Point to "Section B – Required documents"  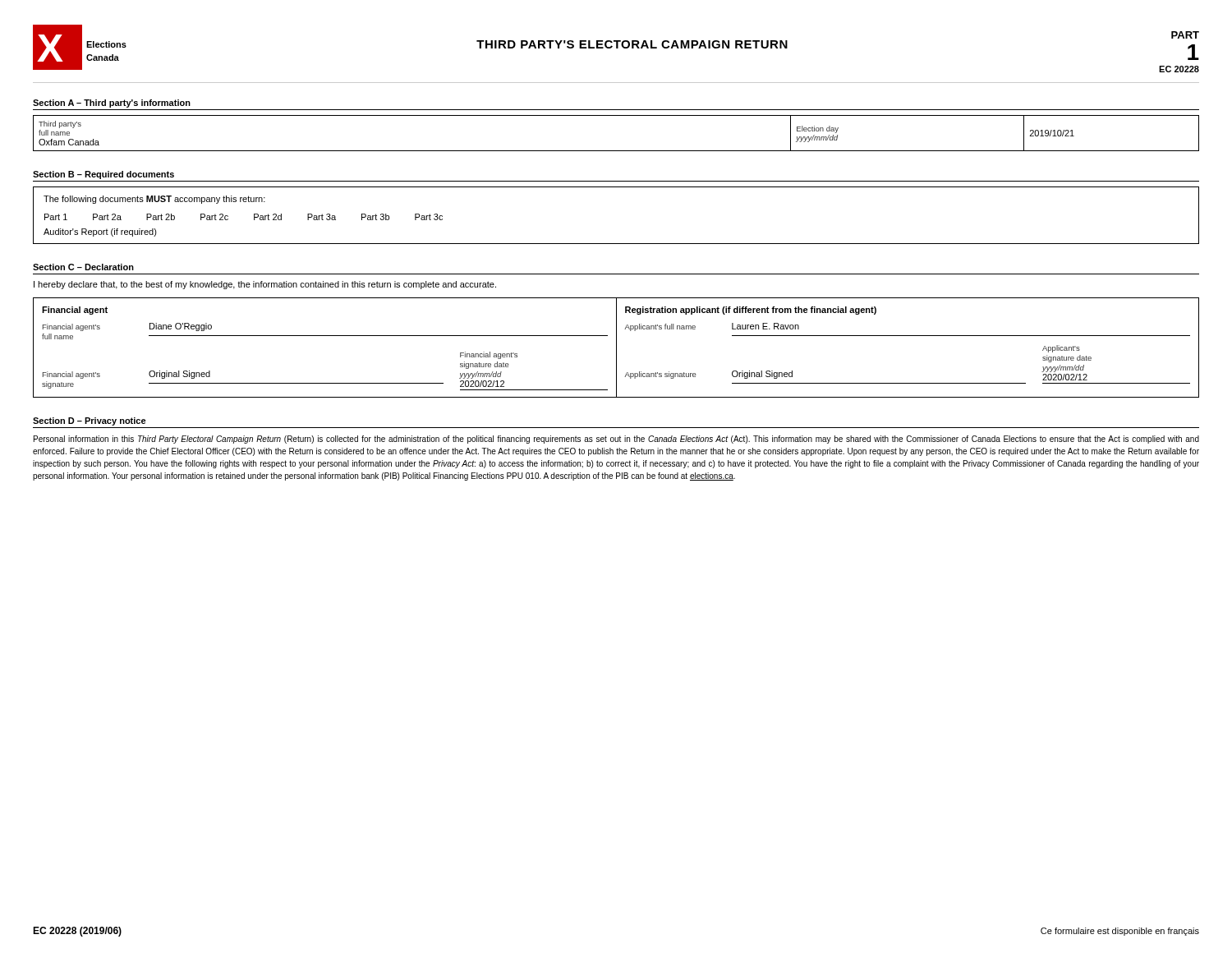(104, 174)
